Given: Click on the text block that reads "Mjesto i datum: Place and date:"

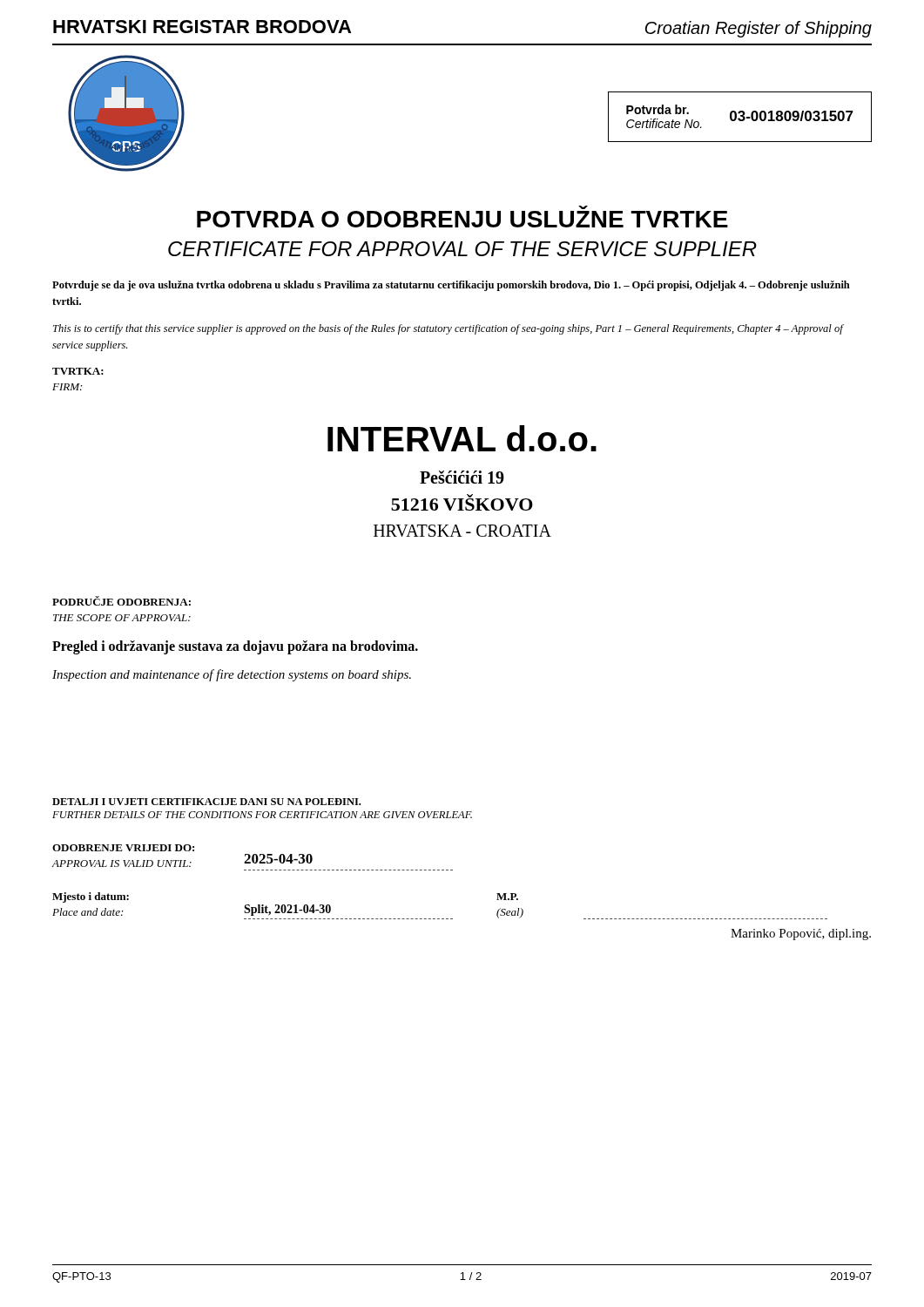Looking at the screenshot, I should (90, 897).
